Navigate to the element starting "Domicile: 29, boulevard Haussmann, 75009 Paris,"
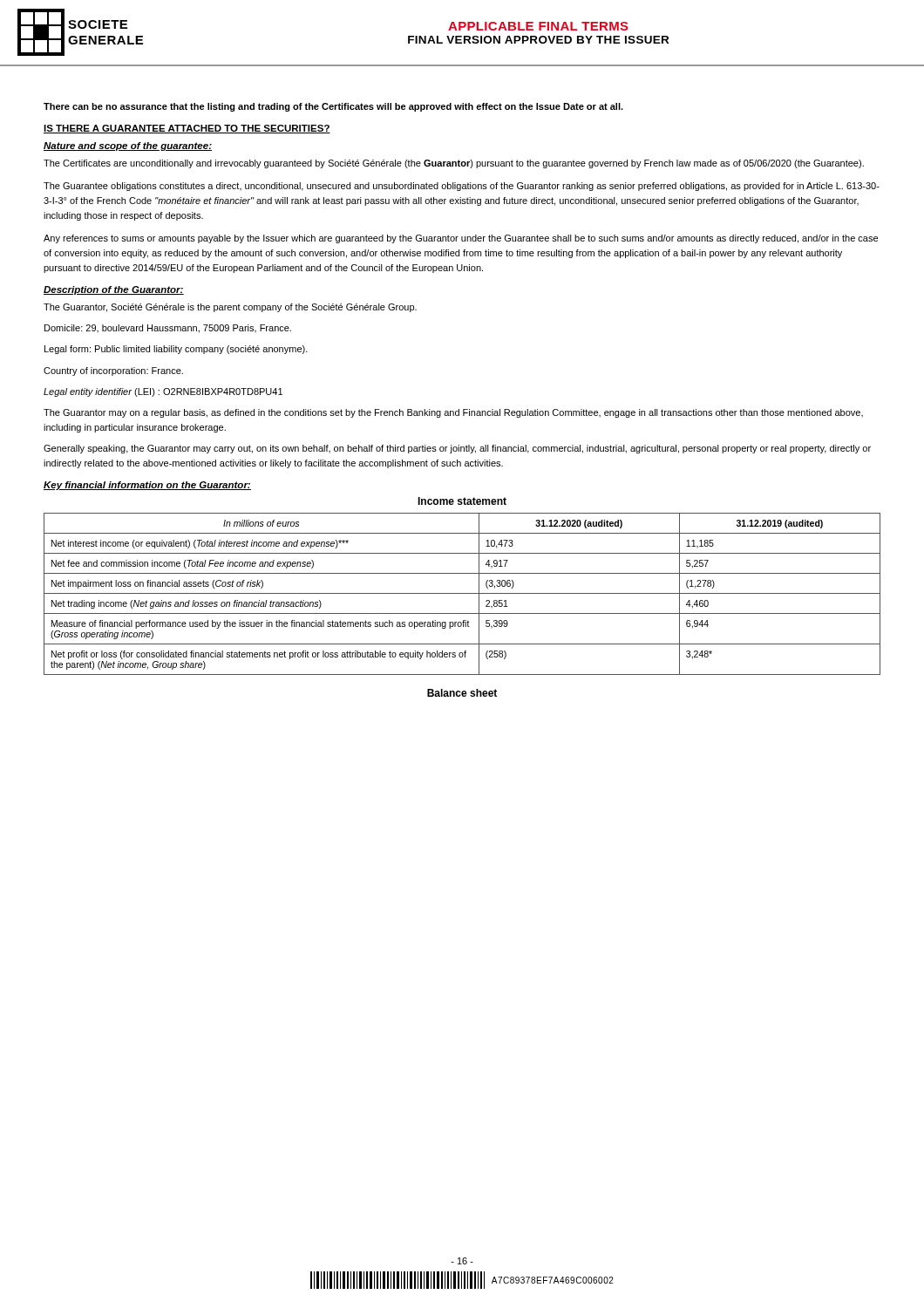This screenshot has width=924, height=1308. [x=168, y=328]
